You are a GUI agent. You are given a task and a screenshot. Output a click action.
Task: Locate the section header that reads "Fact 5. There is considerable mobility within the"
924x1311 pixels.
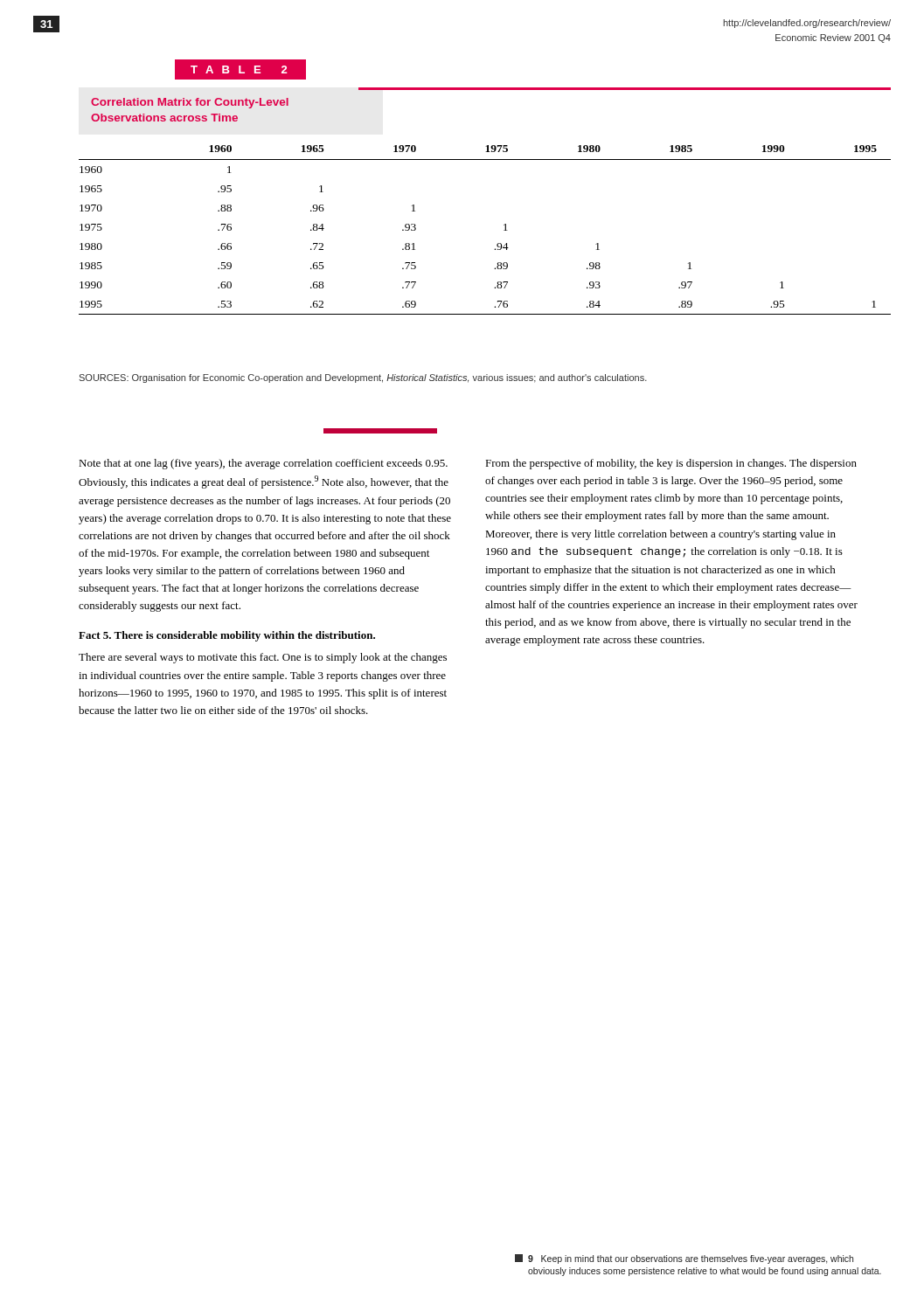pyautogui.click(x=227, y=635)
